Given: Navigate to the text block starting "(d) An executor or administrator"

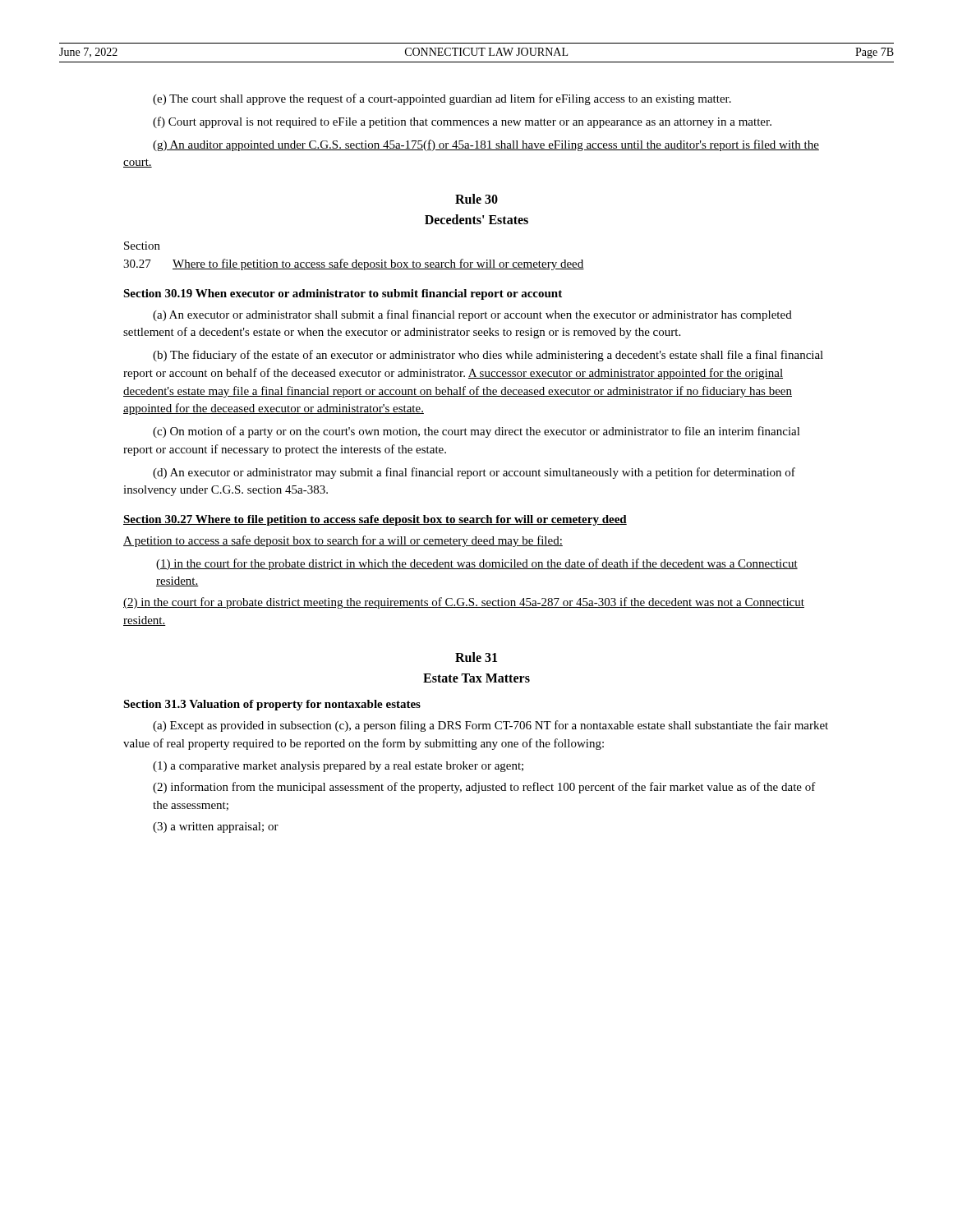Looking at the screenshot, I should pyautogui.click(x=476, y=482).
